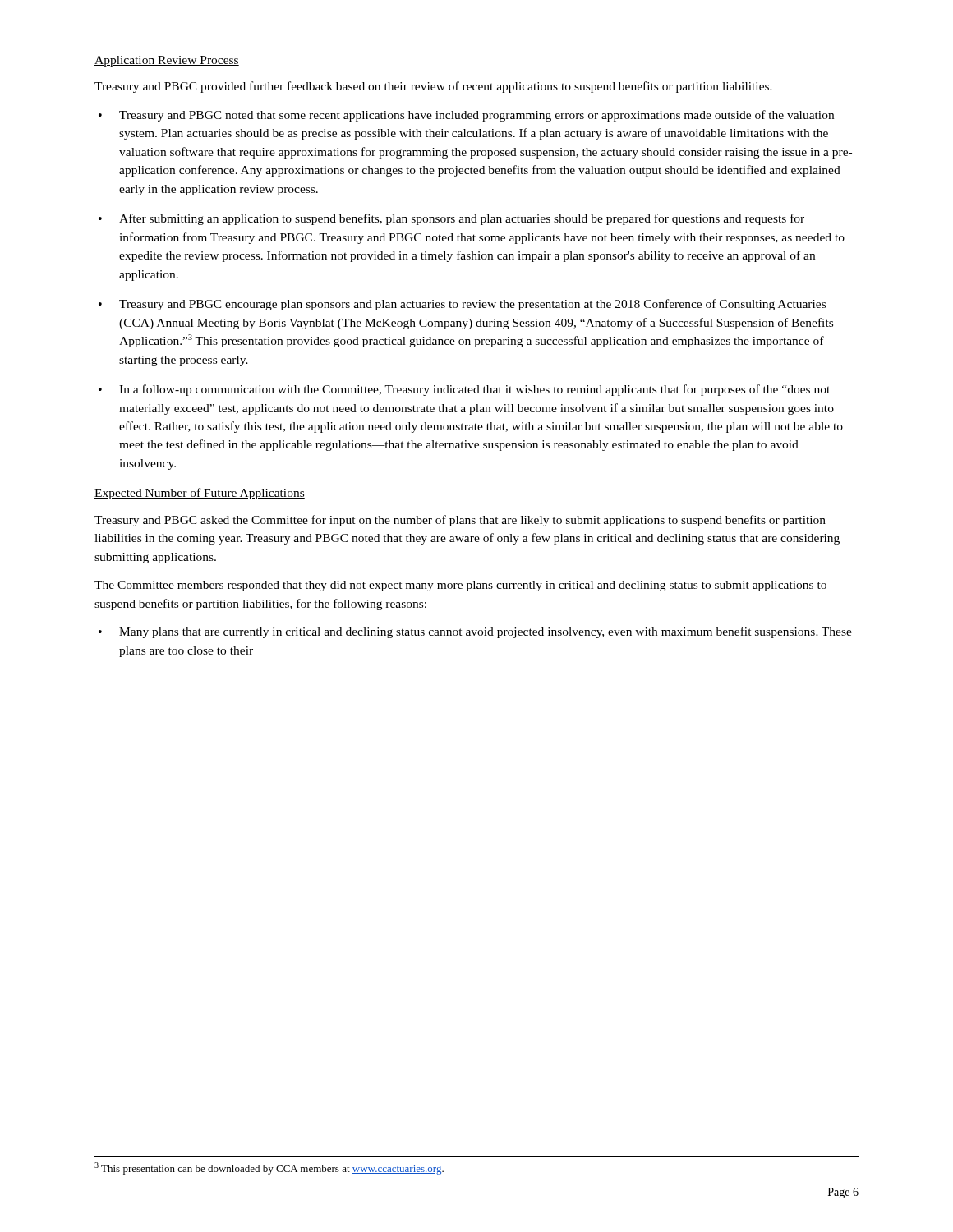Navigate to the text starting "• Treasury and PBGC encourage plan sponsors"
Screen dimensions: 1232x953
(478, 332)
